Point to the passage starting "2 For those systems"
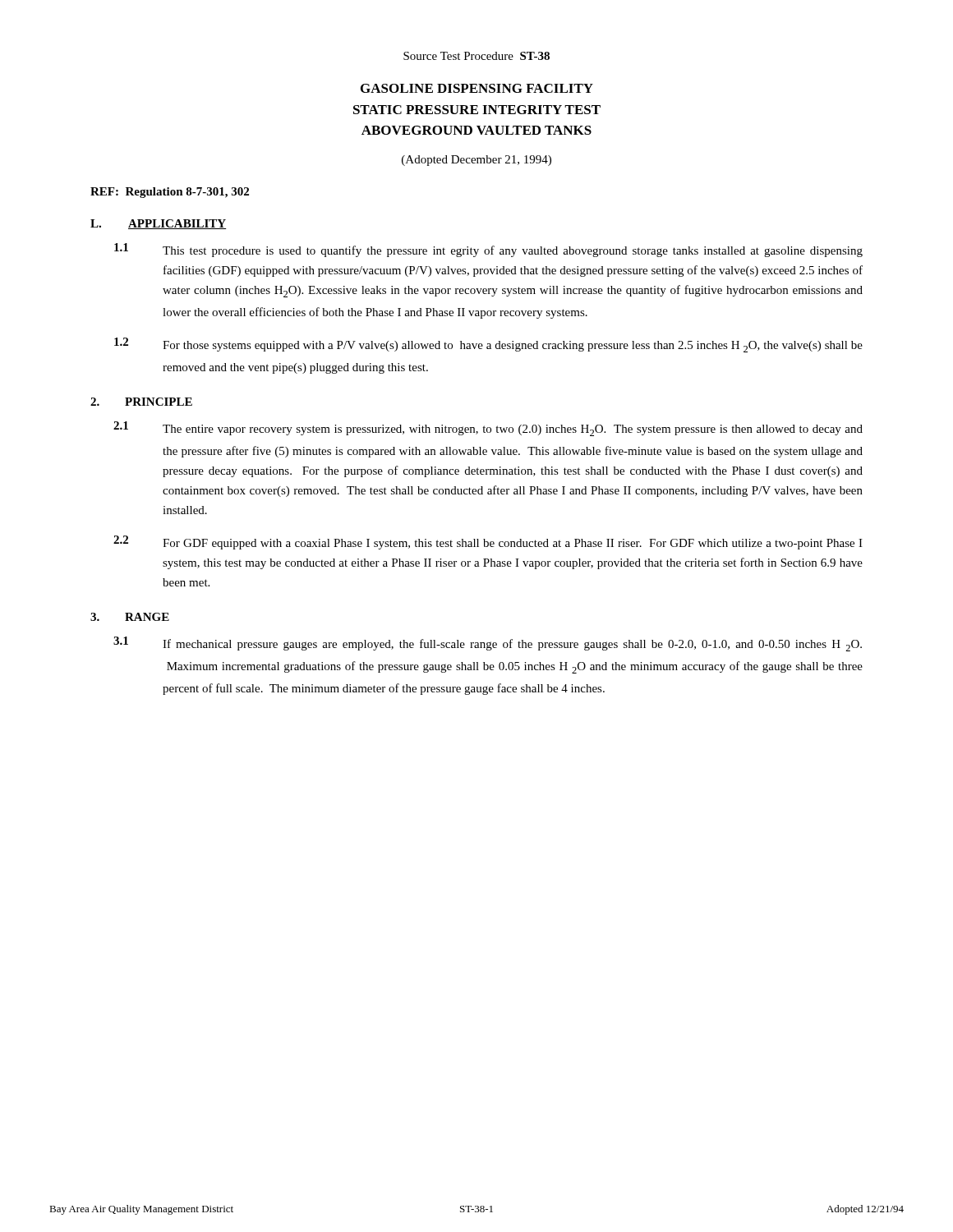This screenshot has width=953, height=1232. [x=476, y=356]
